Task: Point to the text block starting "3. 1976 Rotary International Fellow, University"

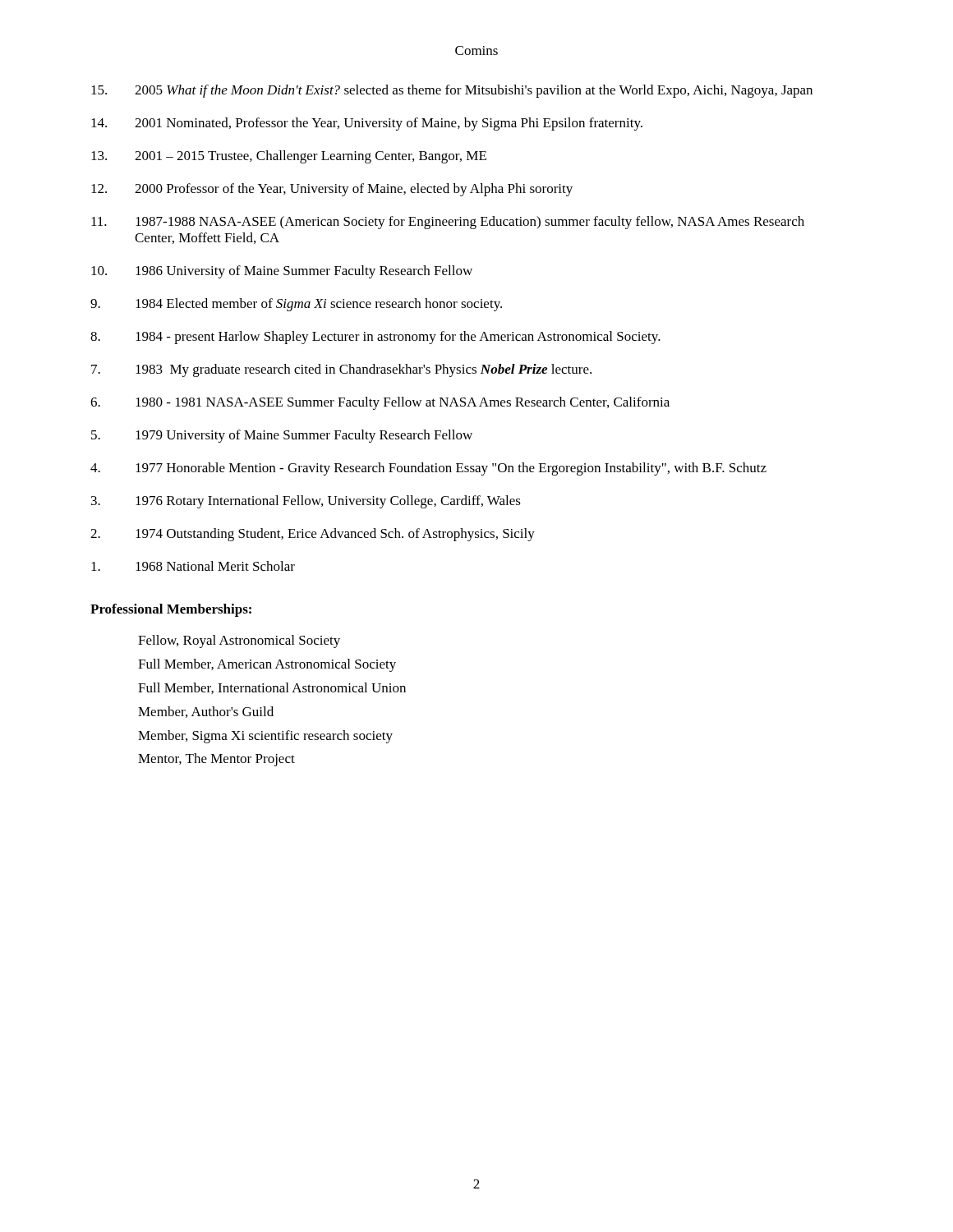Action: coord(468,501)
